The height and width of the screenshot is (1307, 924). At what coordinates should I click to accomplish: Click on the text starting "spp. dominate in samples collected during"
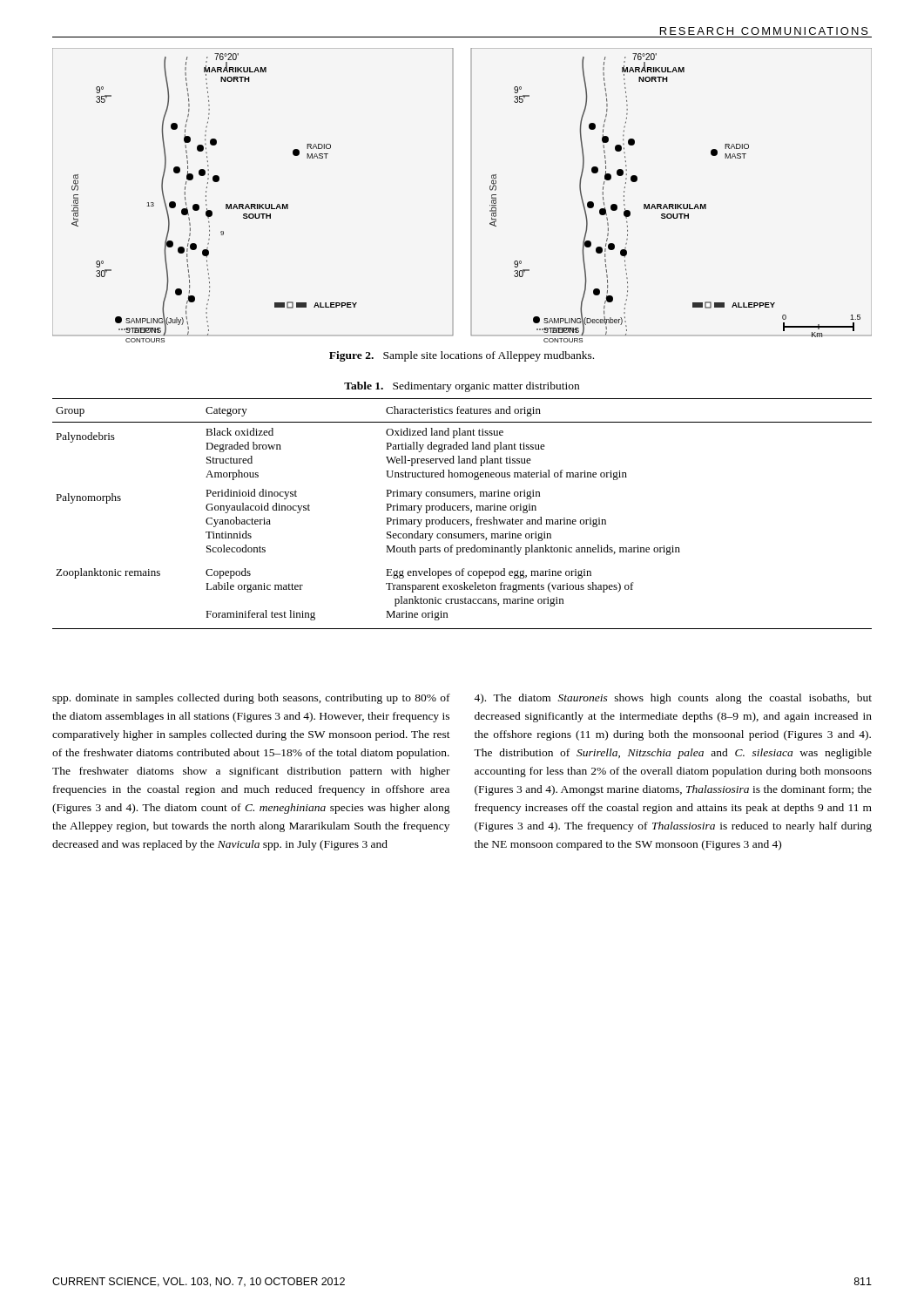pyautogui.click(x=251, y=771)
